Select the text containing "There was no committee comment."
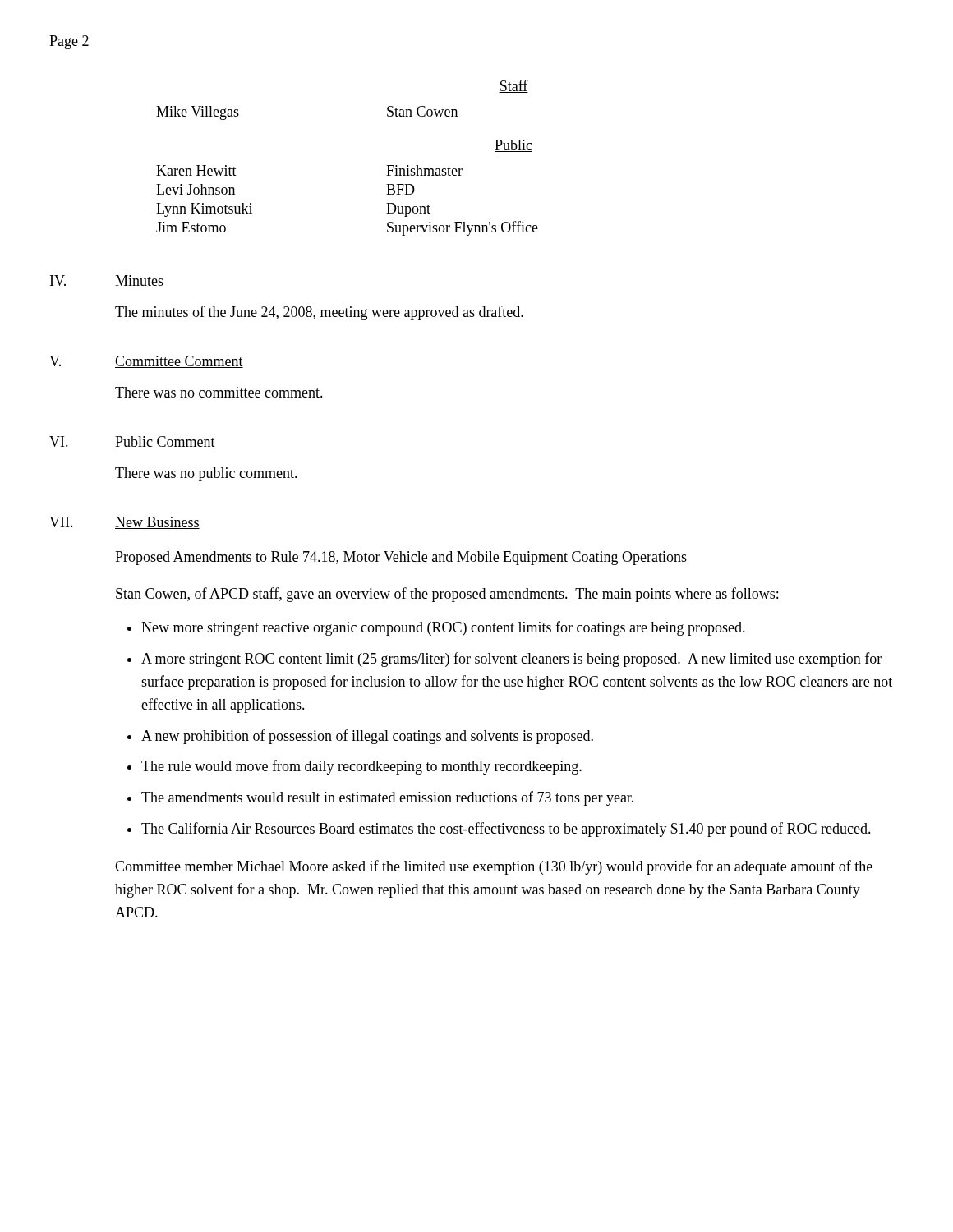 pyautogui.click(x=219, y=393)
